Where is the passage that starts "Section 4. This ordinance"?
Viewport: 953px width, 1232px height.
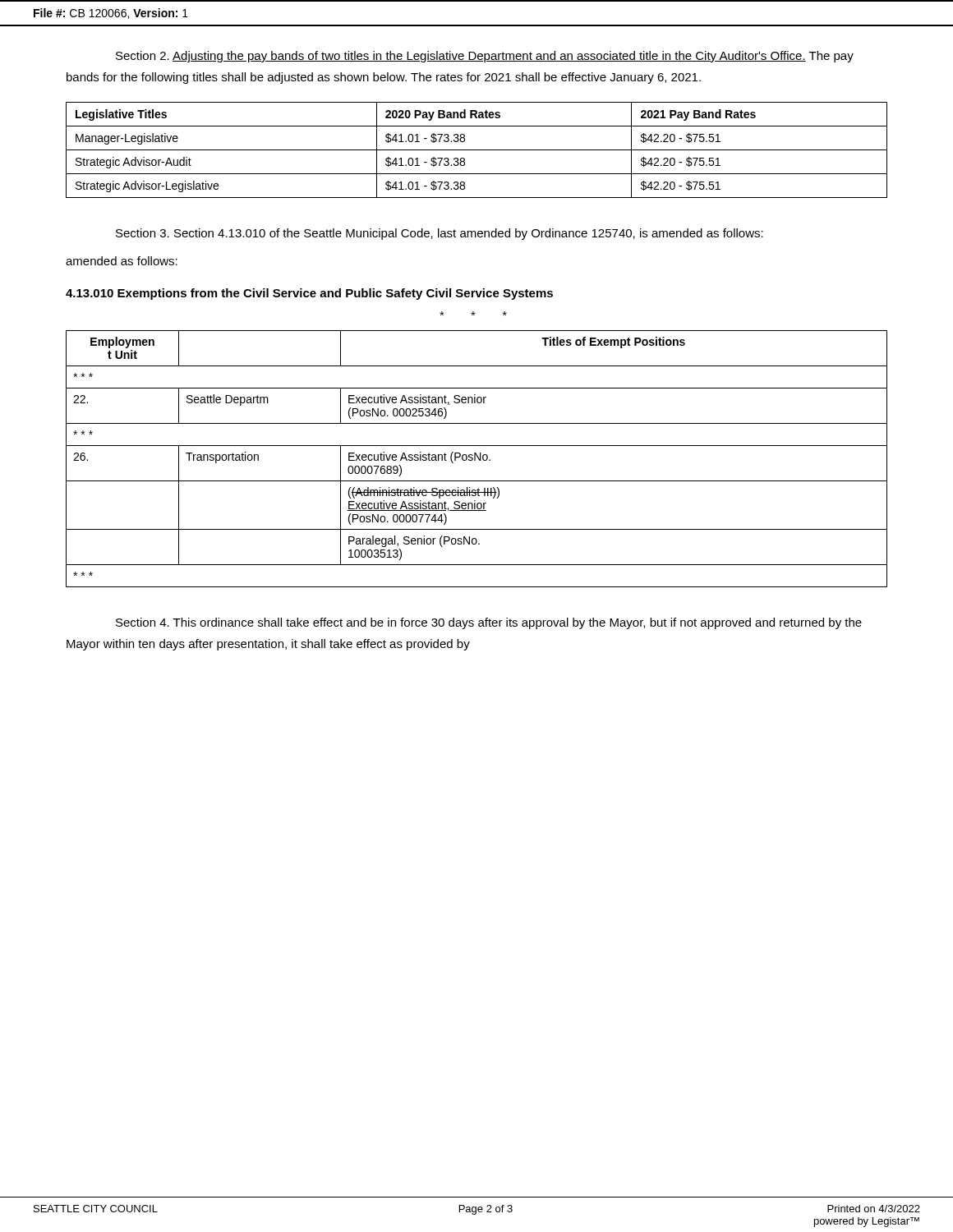464,633
